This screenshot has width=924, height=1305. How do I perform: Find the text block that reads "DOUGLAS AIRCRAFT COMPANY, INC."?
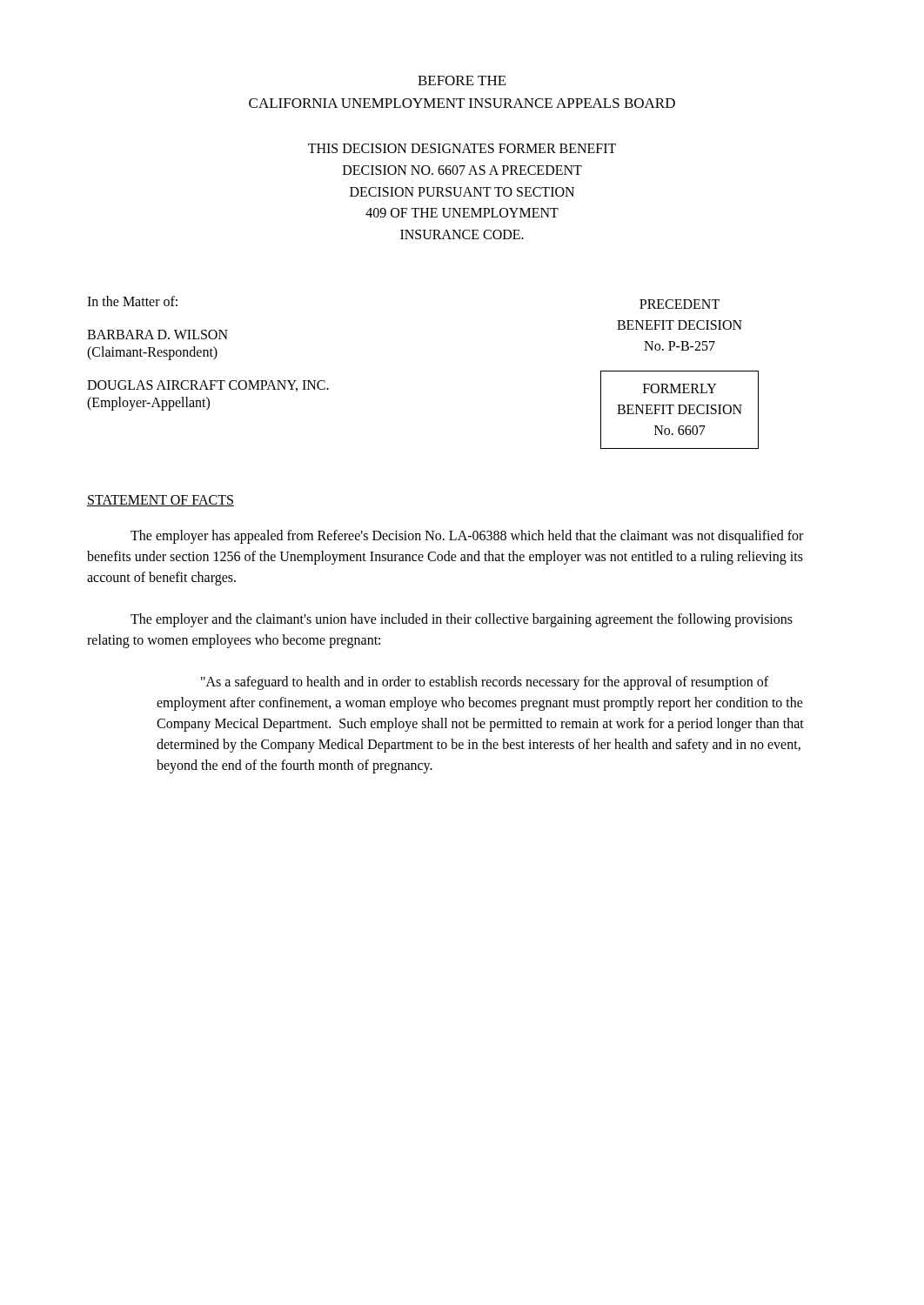[293, 394]
